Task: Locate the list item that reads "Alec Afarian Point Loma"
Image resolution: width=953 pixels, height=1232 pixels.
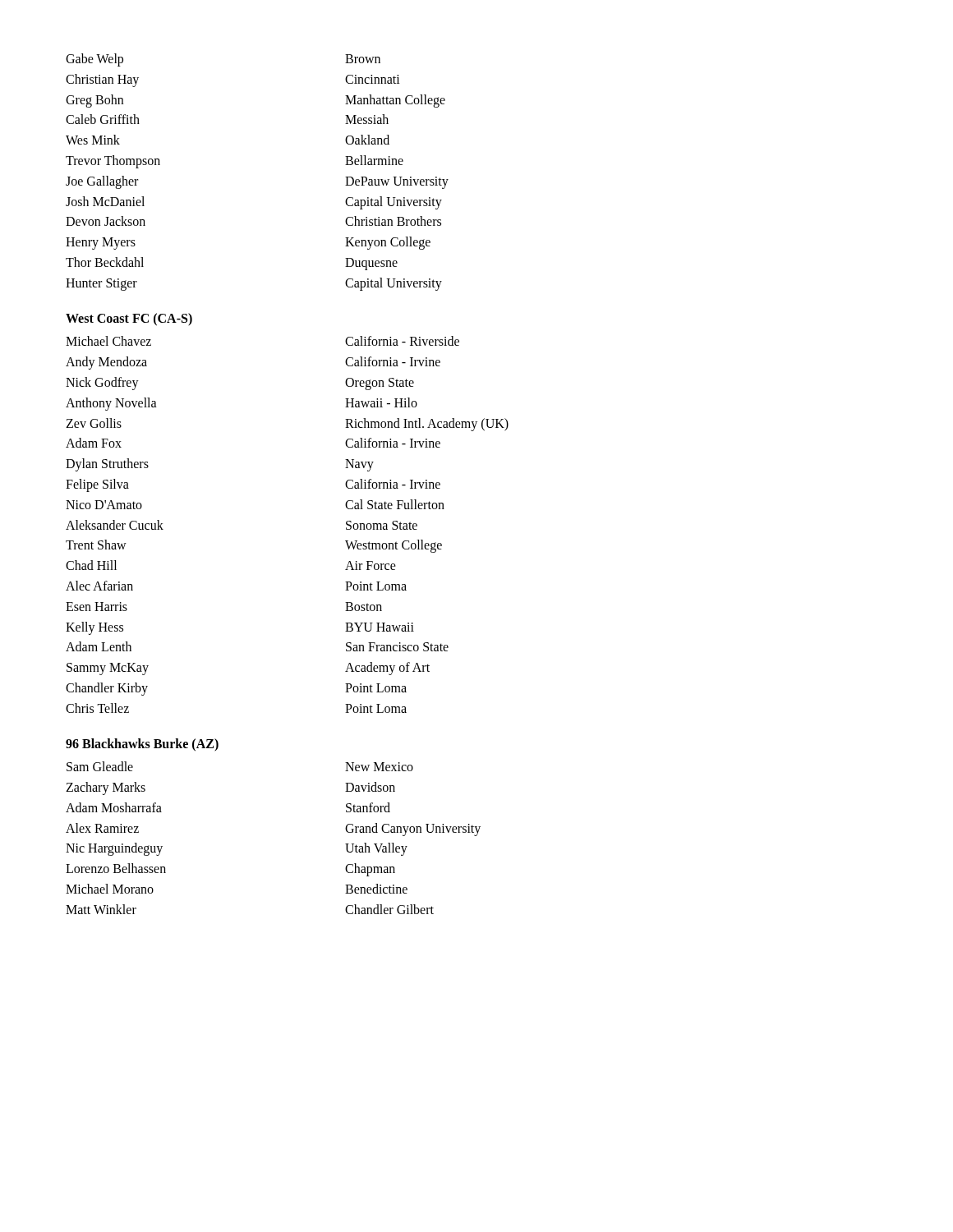Action: tap(378, 587)
